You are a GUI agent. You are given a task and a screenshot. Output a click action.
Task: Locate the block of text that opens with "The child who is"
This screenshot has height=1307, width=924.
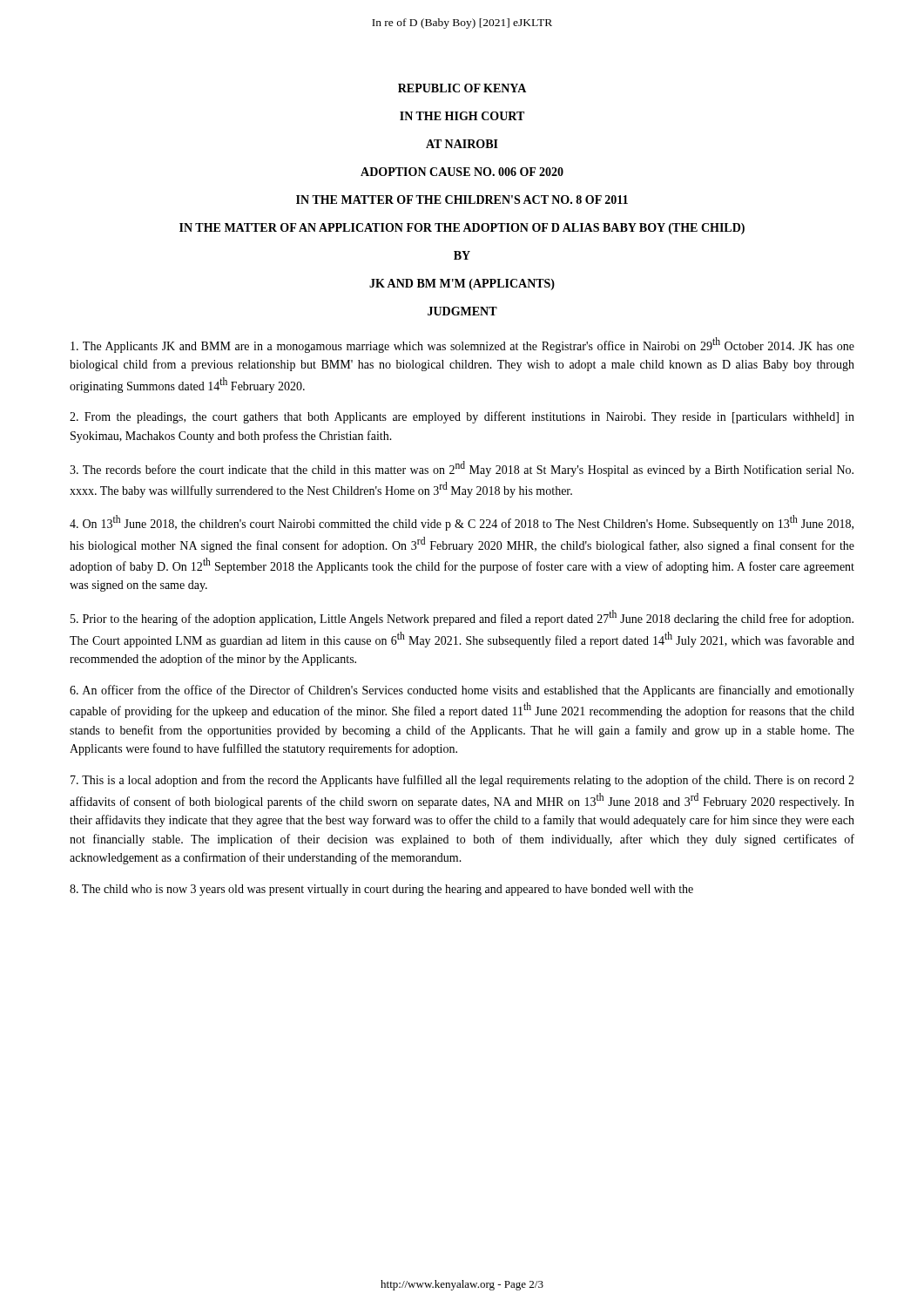tap(382, 889)
